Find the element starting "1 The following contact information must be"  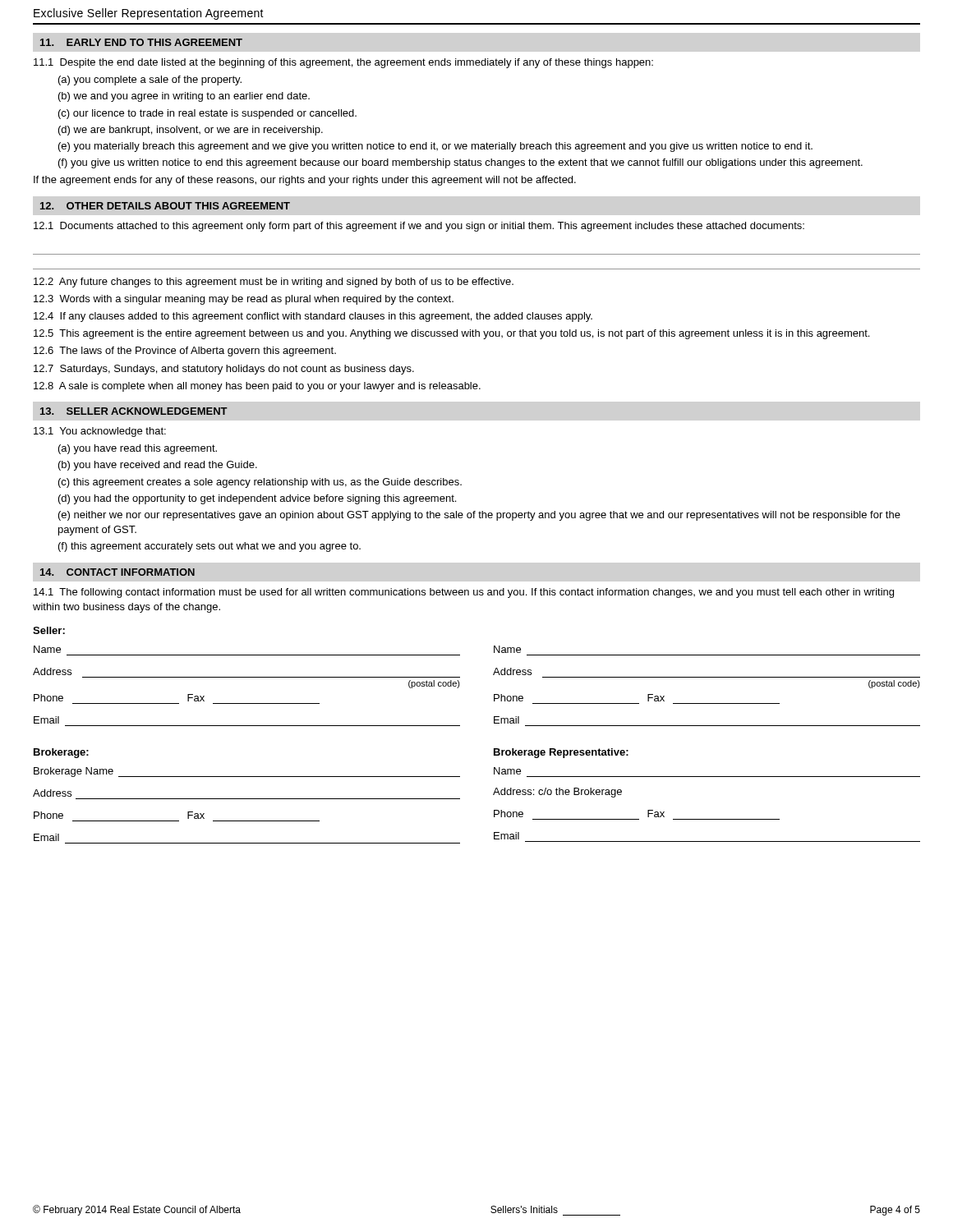tap(464, 599)
